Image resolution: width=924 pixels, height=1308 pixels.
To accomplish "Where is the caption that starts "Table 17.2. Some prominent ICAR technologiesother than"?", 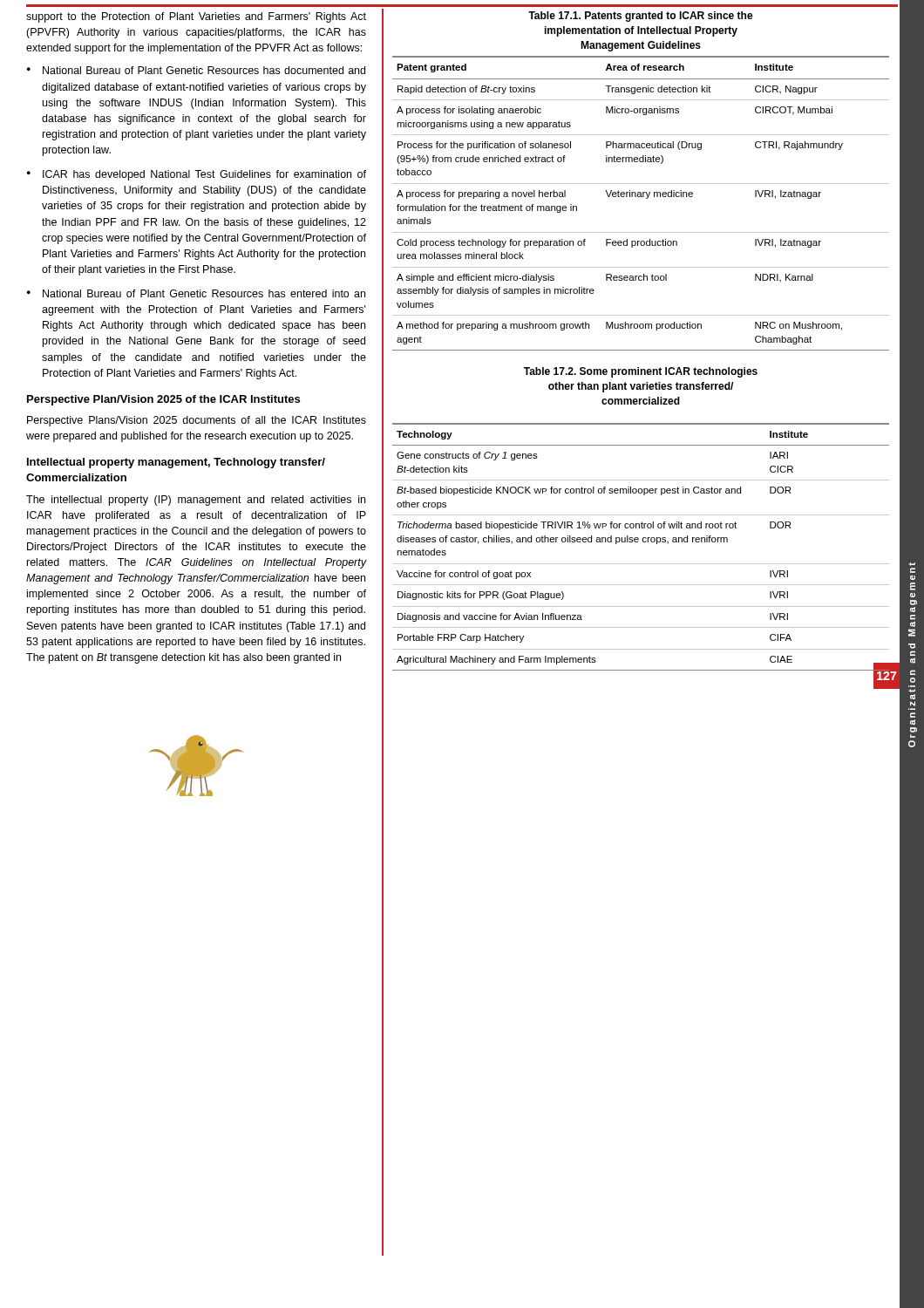I will [641, 386].
